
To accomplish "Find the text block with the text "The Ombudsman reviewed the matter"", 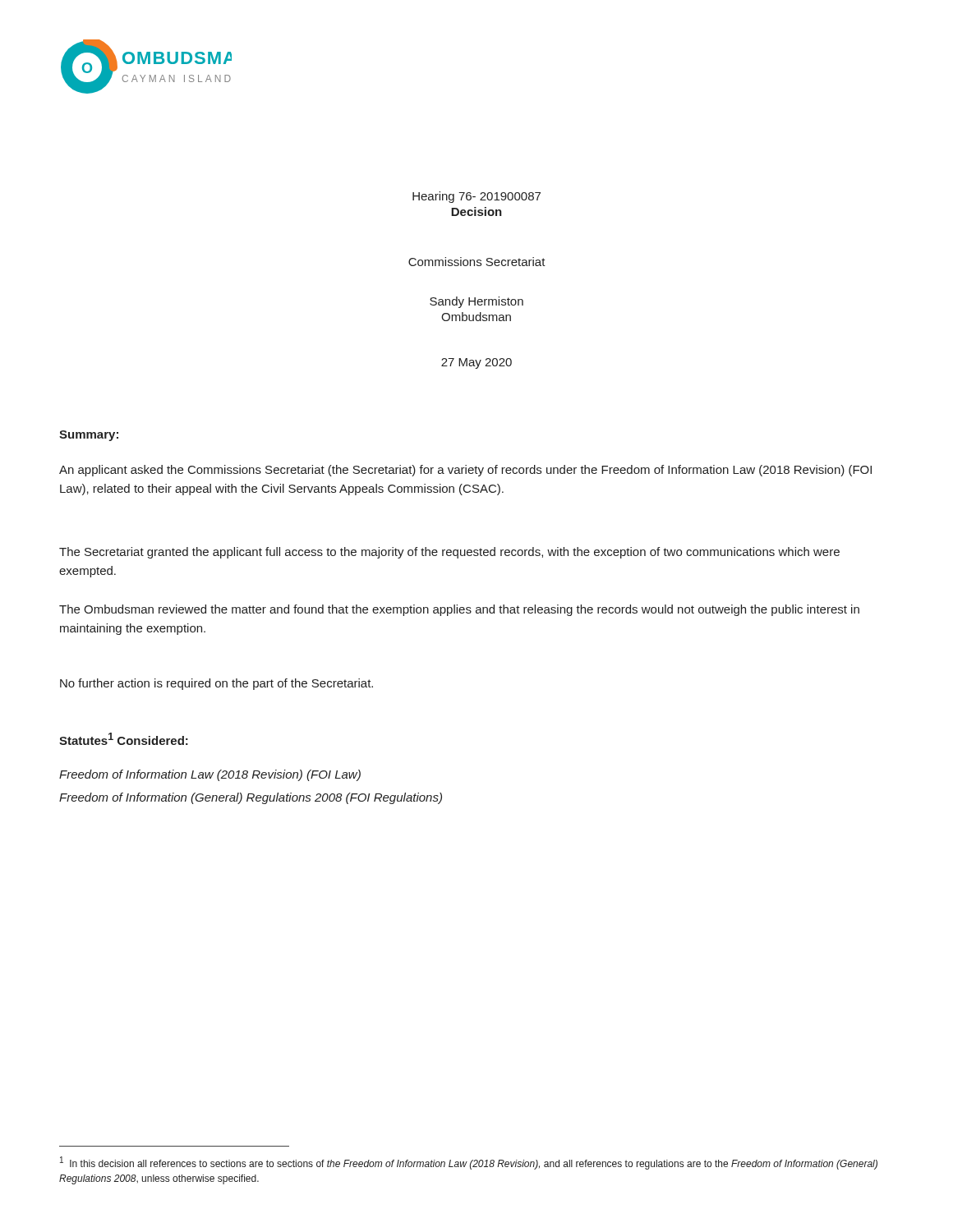I will tap(460, 619).
